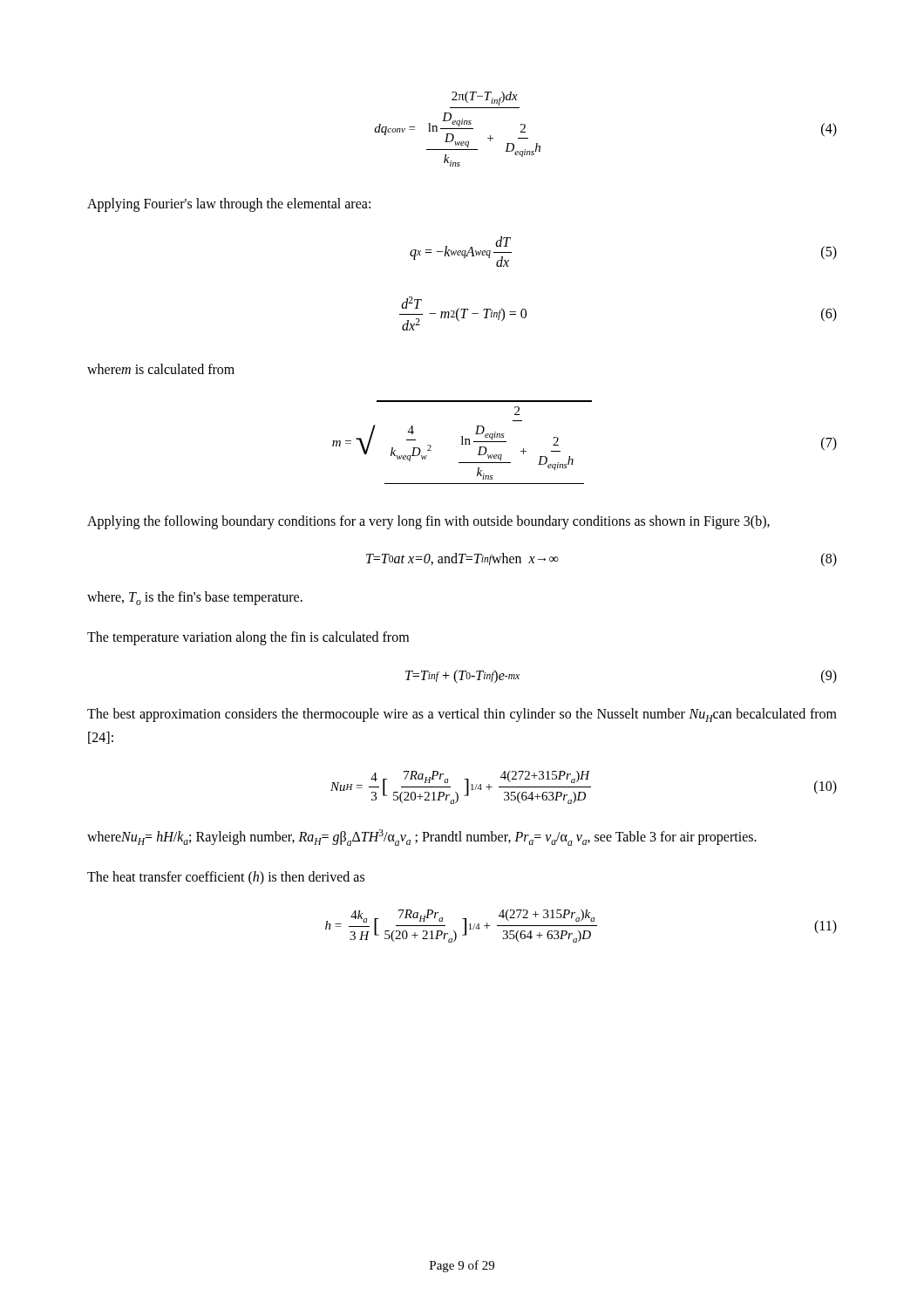This screenshot has height=1308, width=924.
Task: Point to the block starting "qx = −kweqAweq"
Action: [x=462, y=252]
